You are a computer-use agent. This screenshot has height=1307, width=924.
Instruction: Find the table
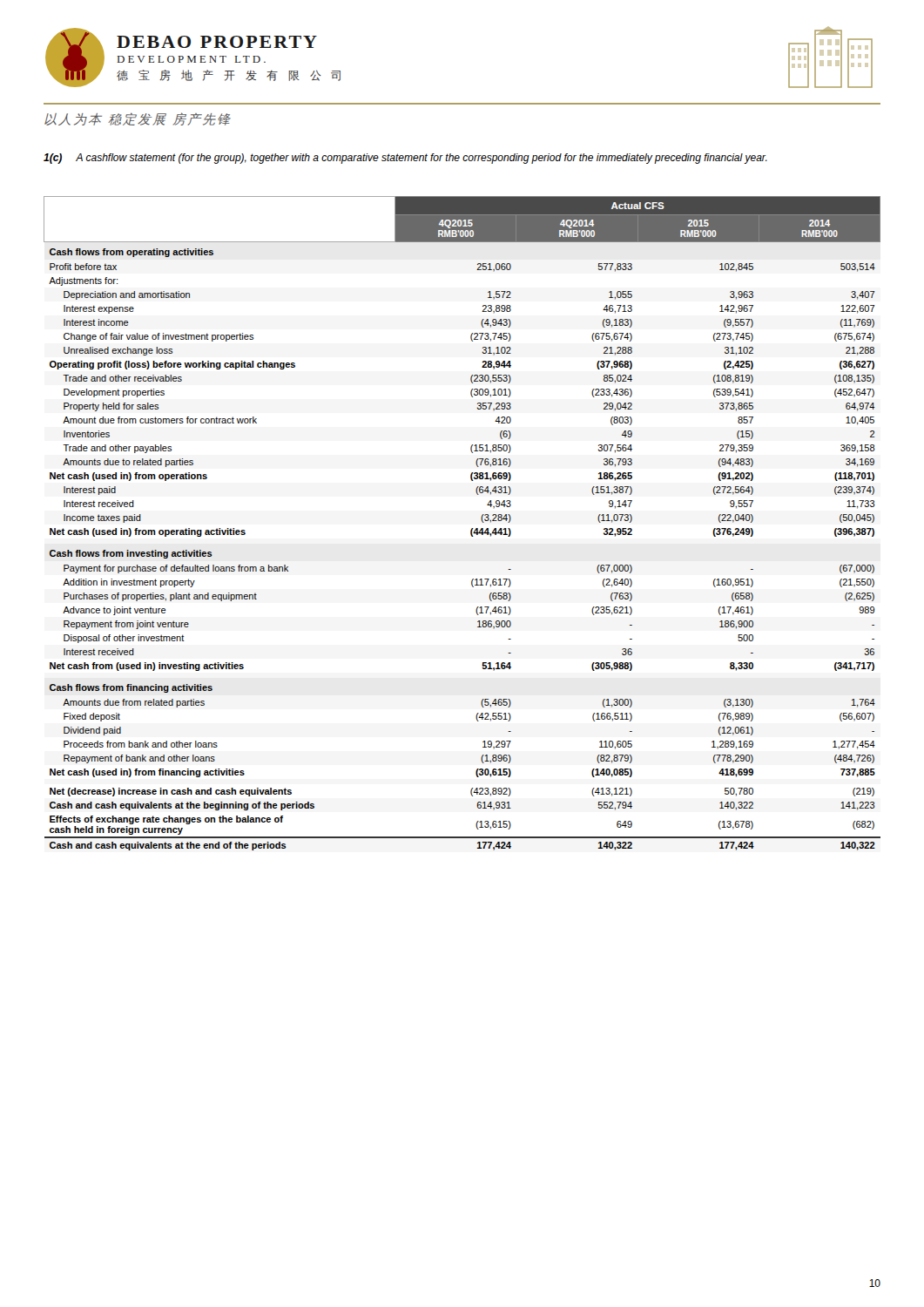[x=462, y=524]
